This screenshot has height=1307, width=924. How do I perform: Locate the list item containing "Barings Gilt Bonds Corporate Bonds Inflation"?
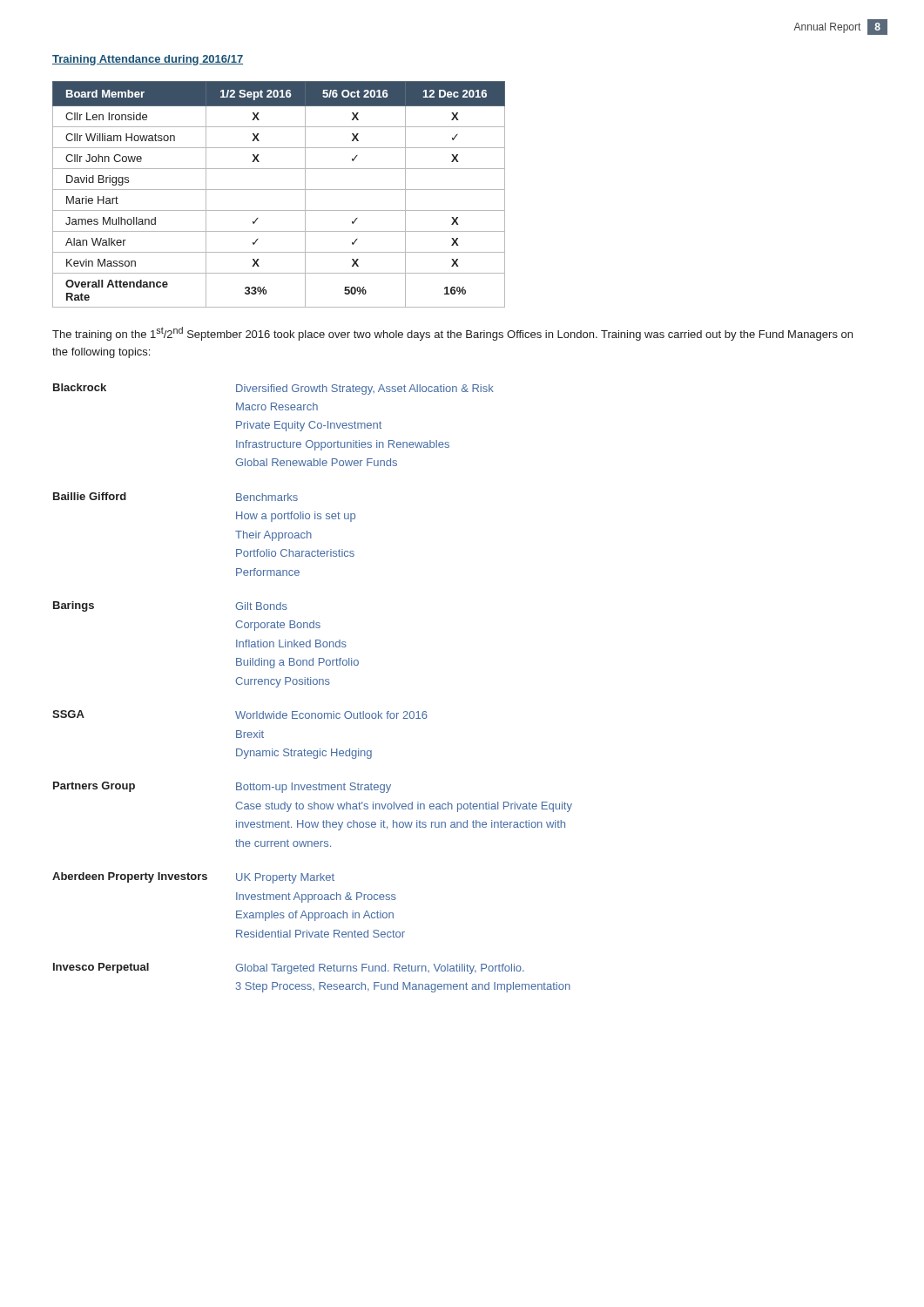coord(79,606)
